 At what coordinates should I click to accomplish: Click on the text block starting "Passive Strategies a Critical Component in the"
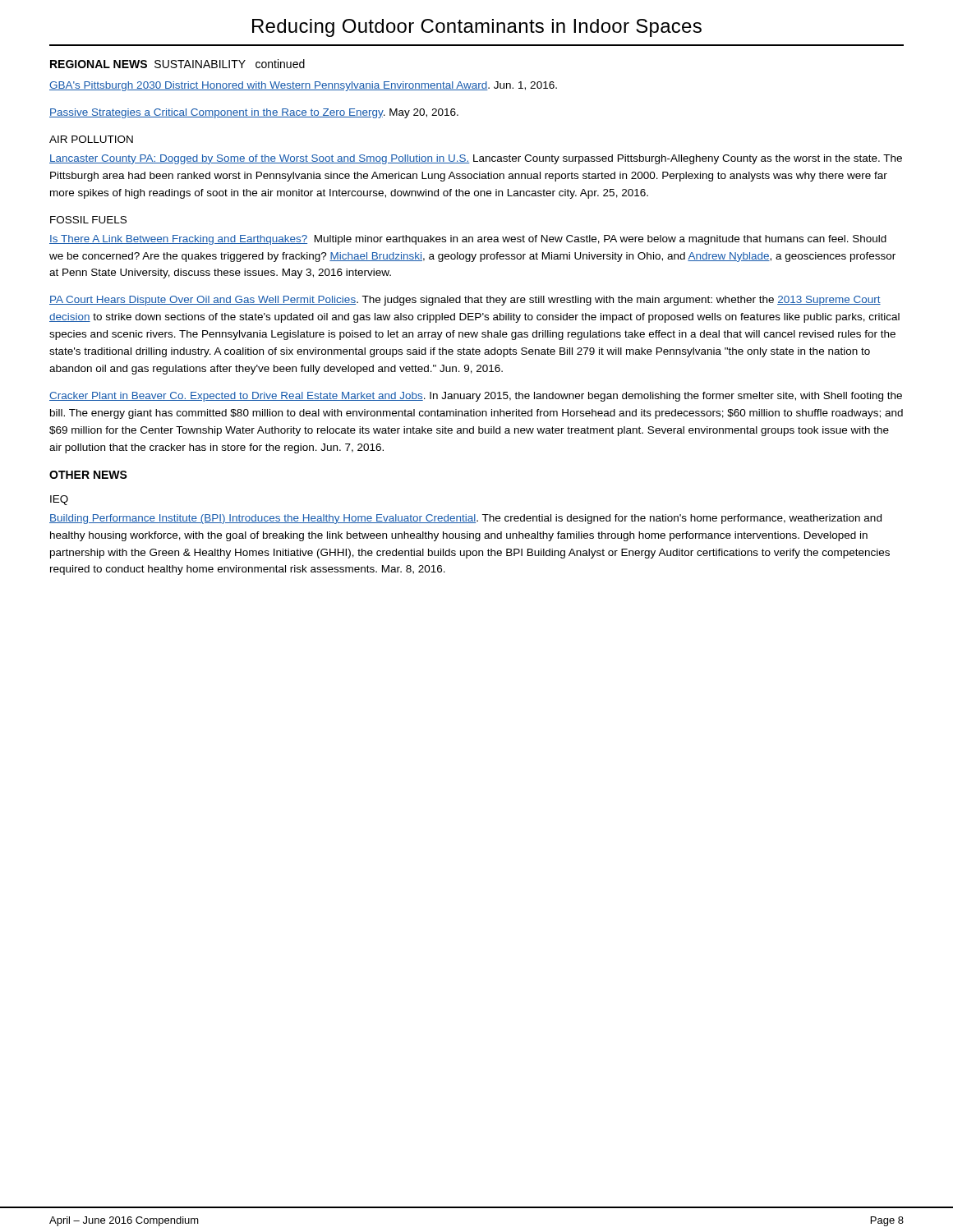click(254, 112)
